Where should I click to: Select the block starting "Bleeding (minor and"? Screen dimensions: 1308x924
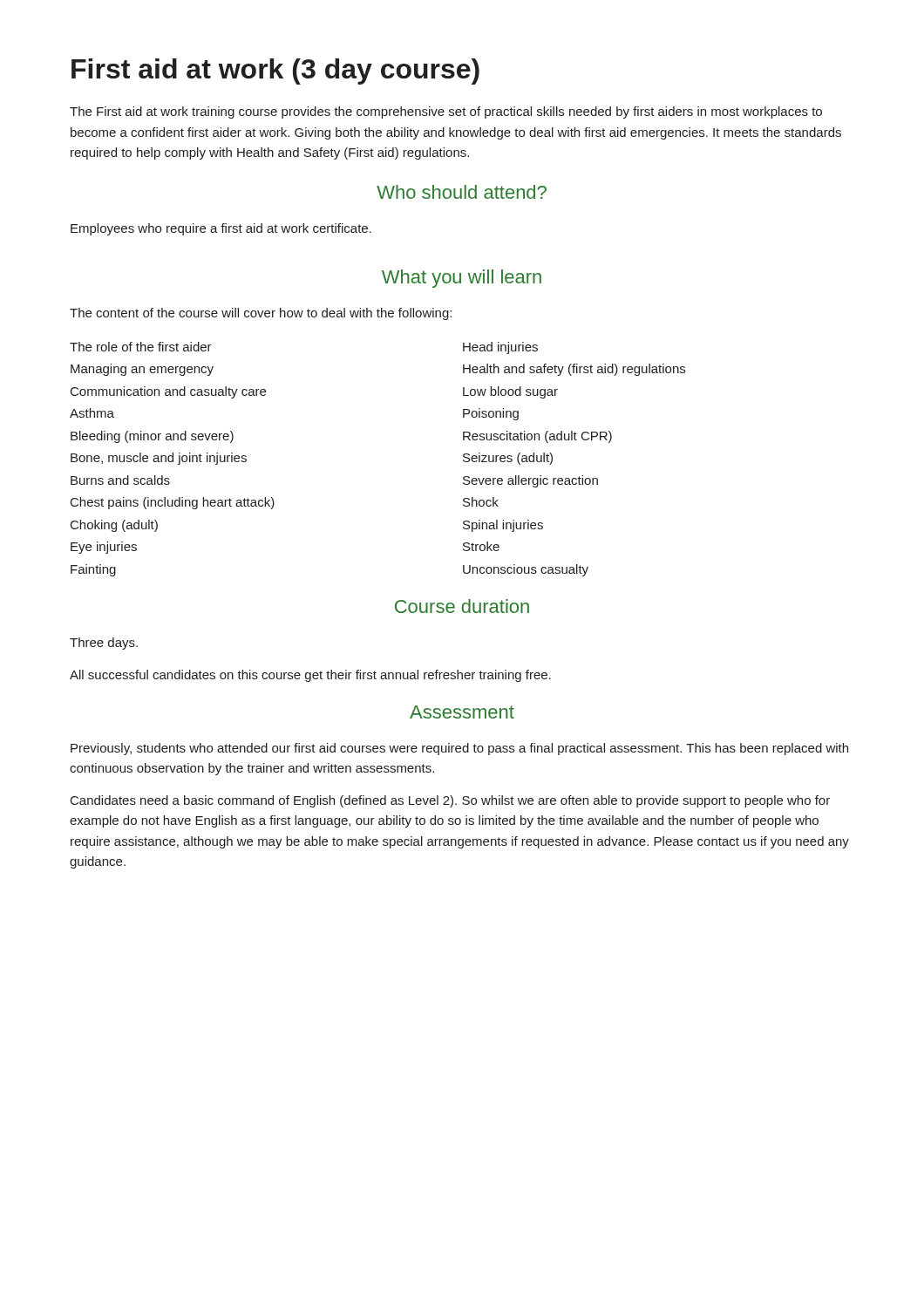(152, 435)
